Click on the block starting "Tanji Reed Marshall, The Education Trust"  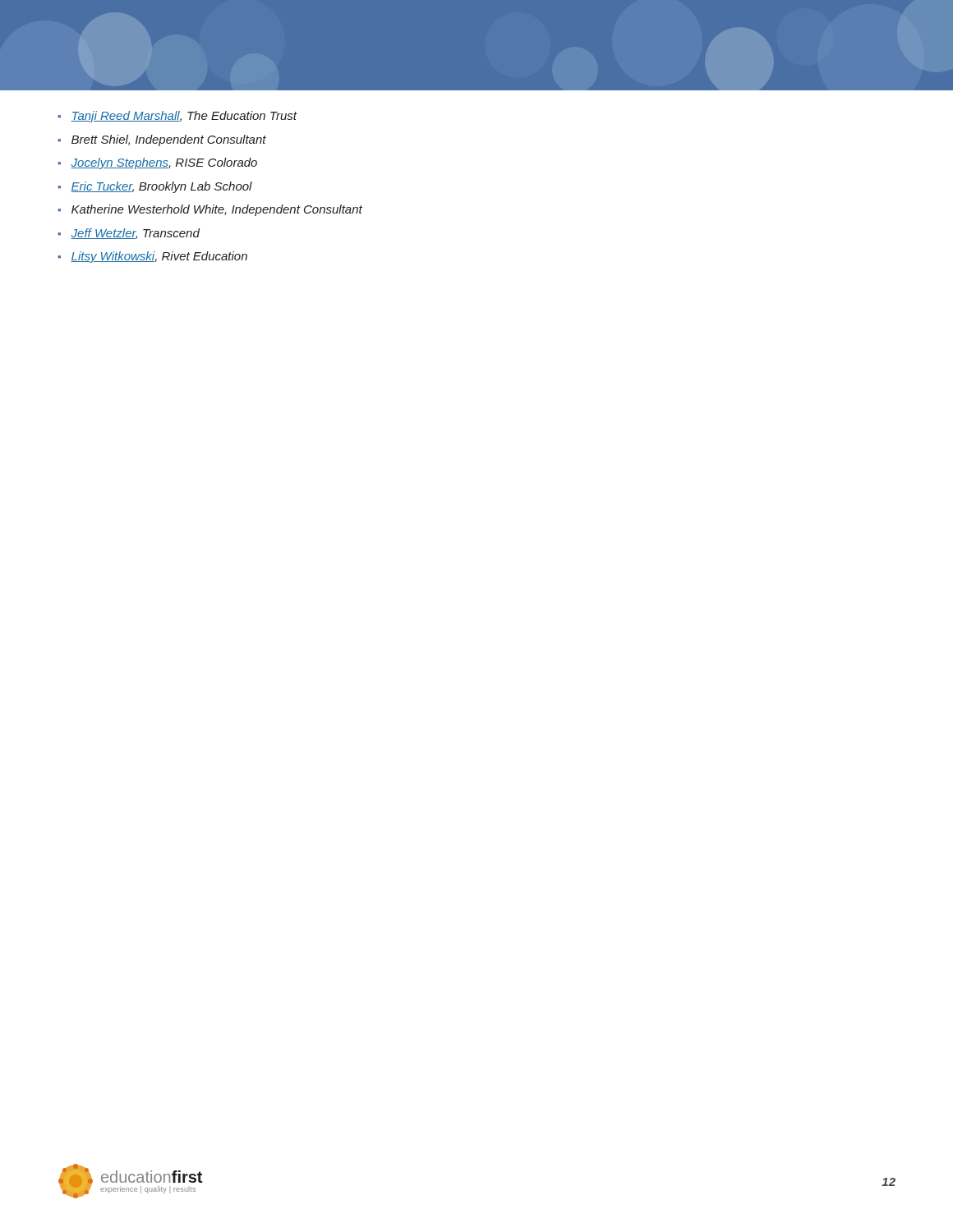pos(184,116)
